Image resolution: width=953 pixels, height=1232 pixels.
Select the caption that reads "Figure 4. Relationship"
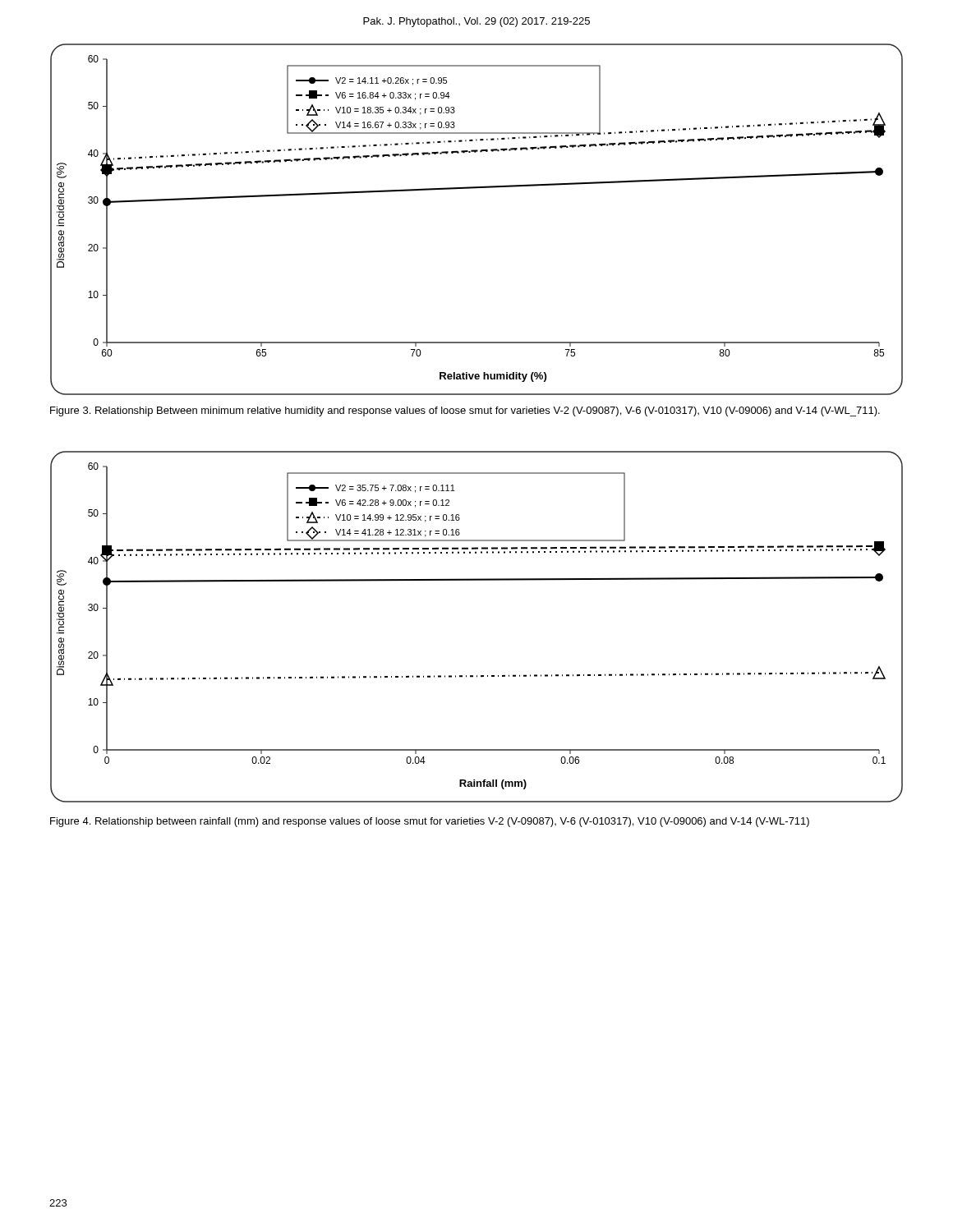click(430, 821)
